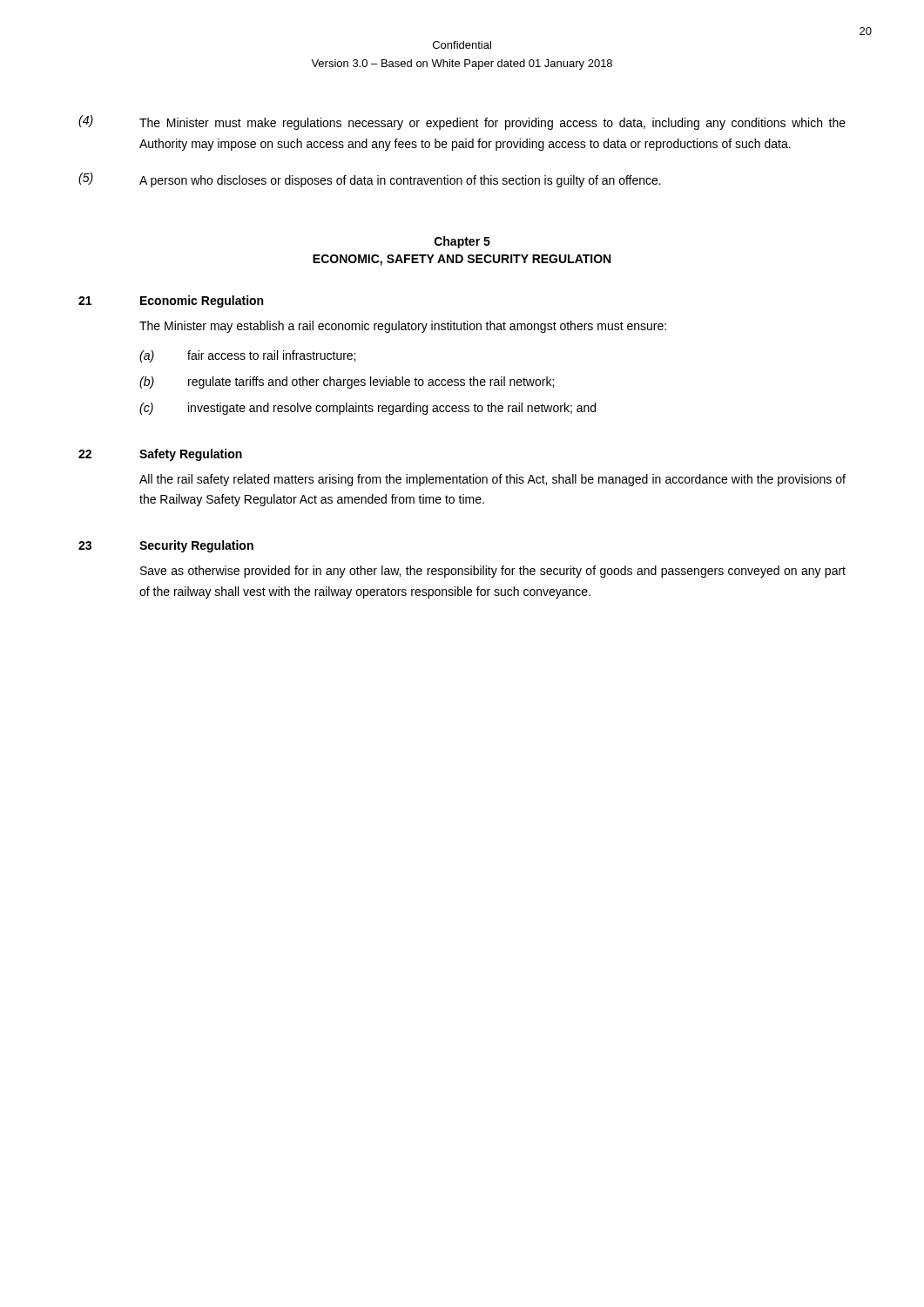Image resolution: width=924 pixels, height=1307 pixels.
Task: Locate the block of text that opens with "(5) A person who discloses"
Action: [462, 181]
